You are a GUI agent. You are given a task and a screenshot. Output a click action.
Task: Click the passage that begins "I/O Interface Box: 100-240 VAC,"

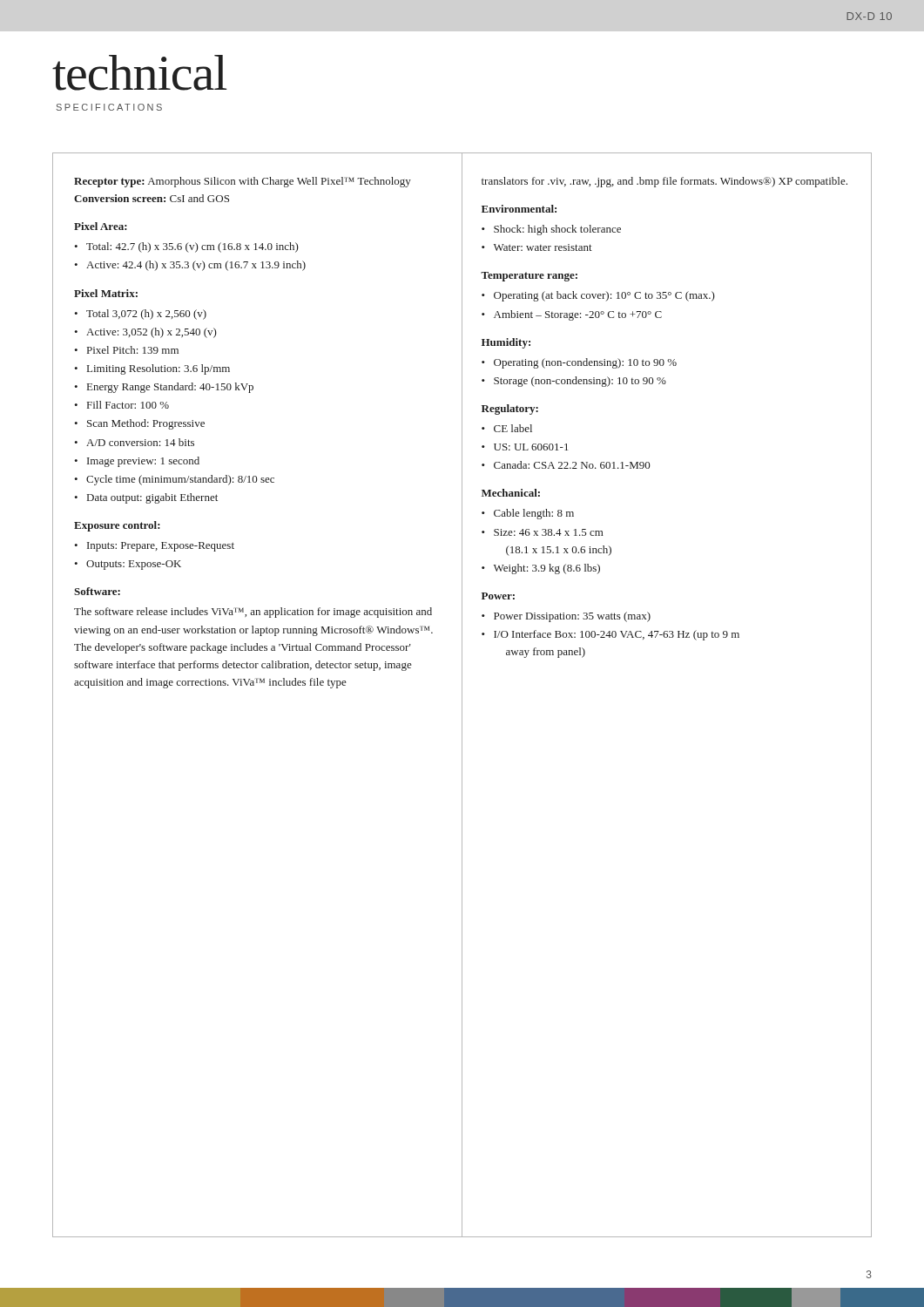point(617,643)
